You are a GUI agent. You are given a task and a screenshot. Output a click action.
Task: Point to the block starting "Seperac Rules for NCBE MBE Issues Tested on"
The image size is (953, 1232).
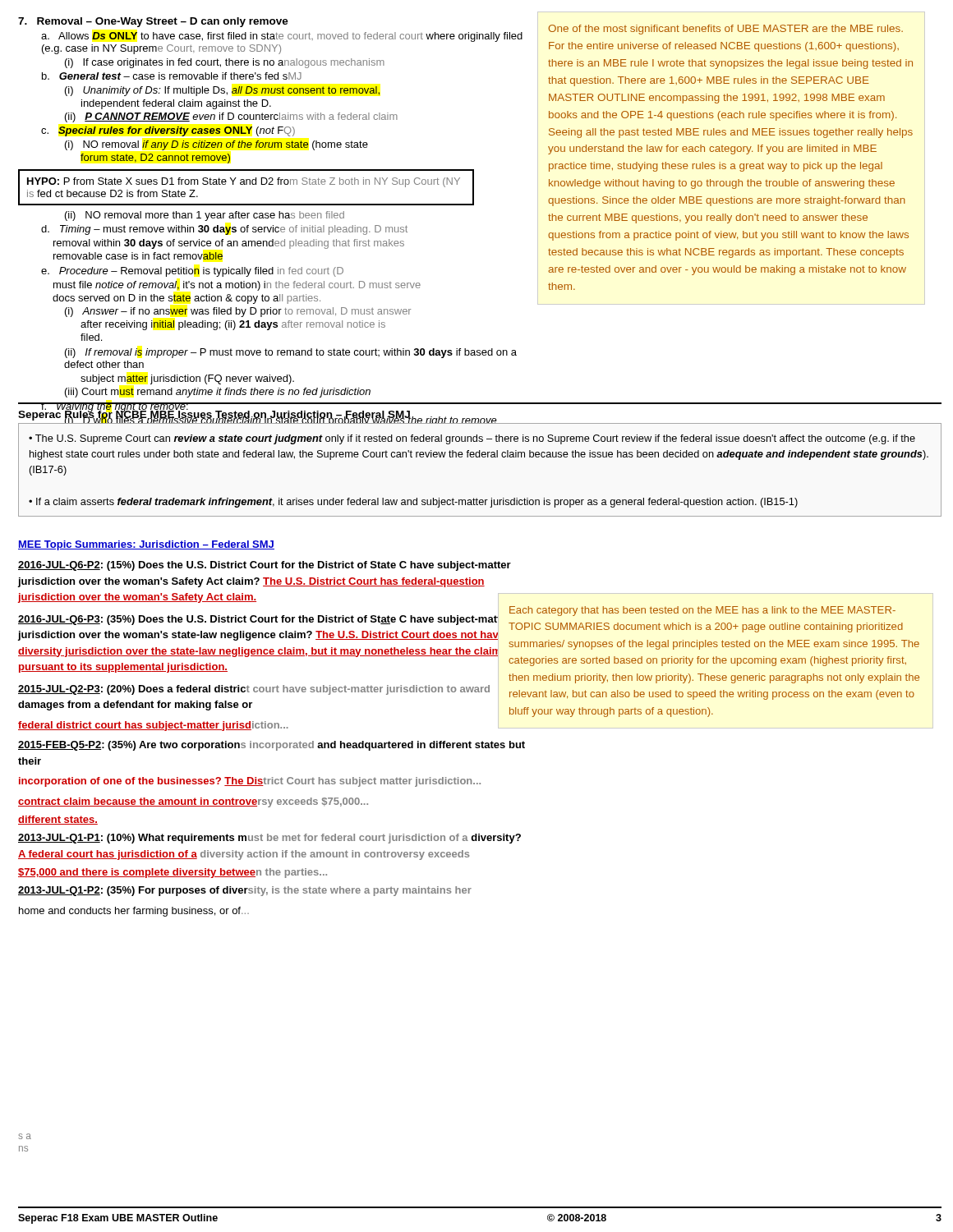pyautogui.click(x=214, y=414)
